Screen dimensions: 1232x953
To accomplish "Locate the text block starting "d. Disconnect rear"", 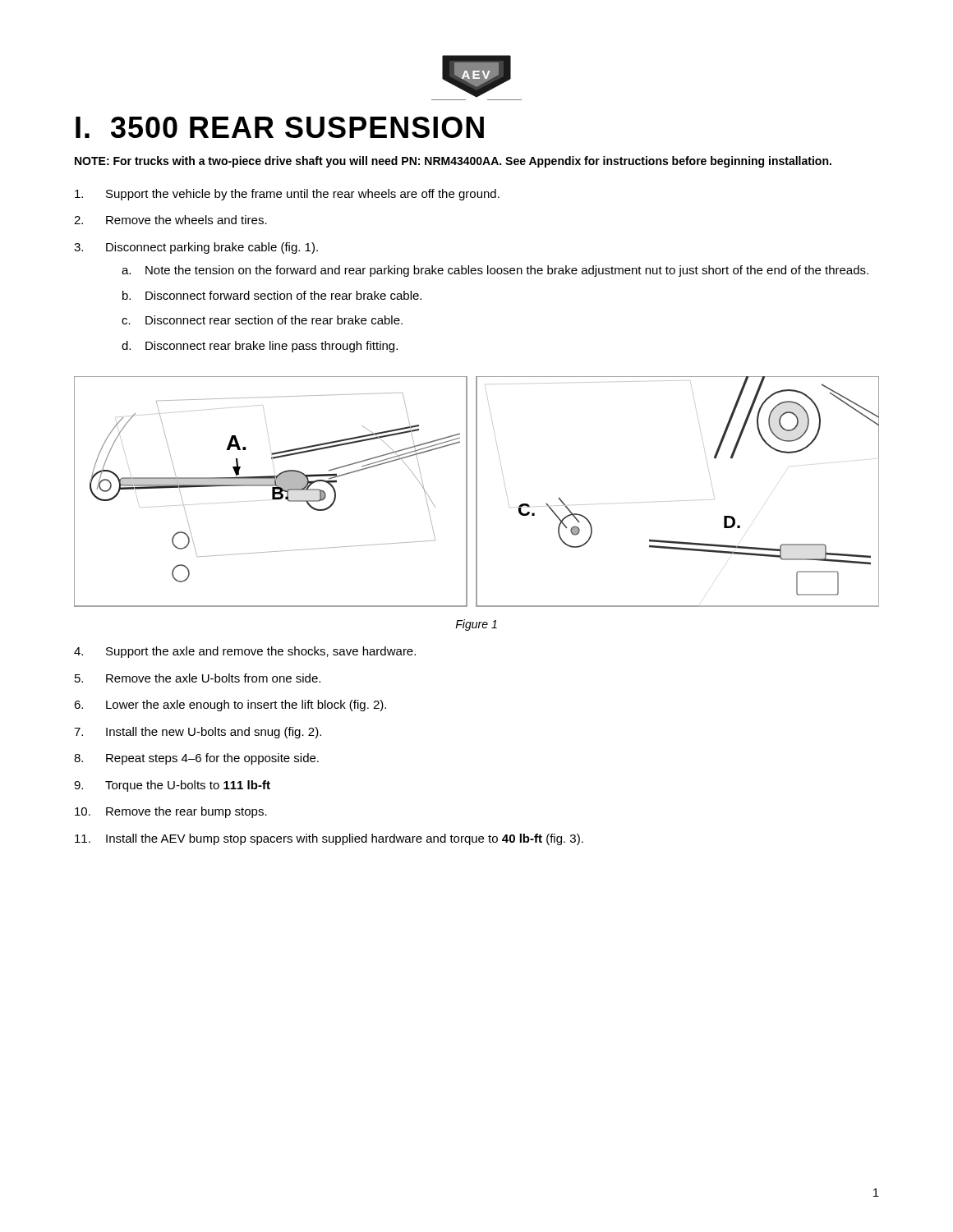I will (260, 347).
